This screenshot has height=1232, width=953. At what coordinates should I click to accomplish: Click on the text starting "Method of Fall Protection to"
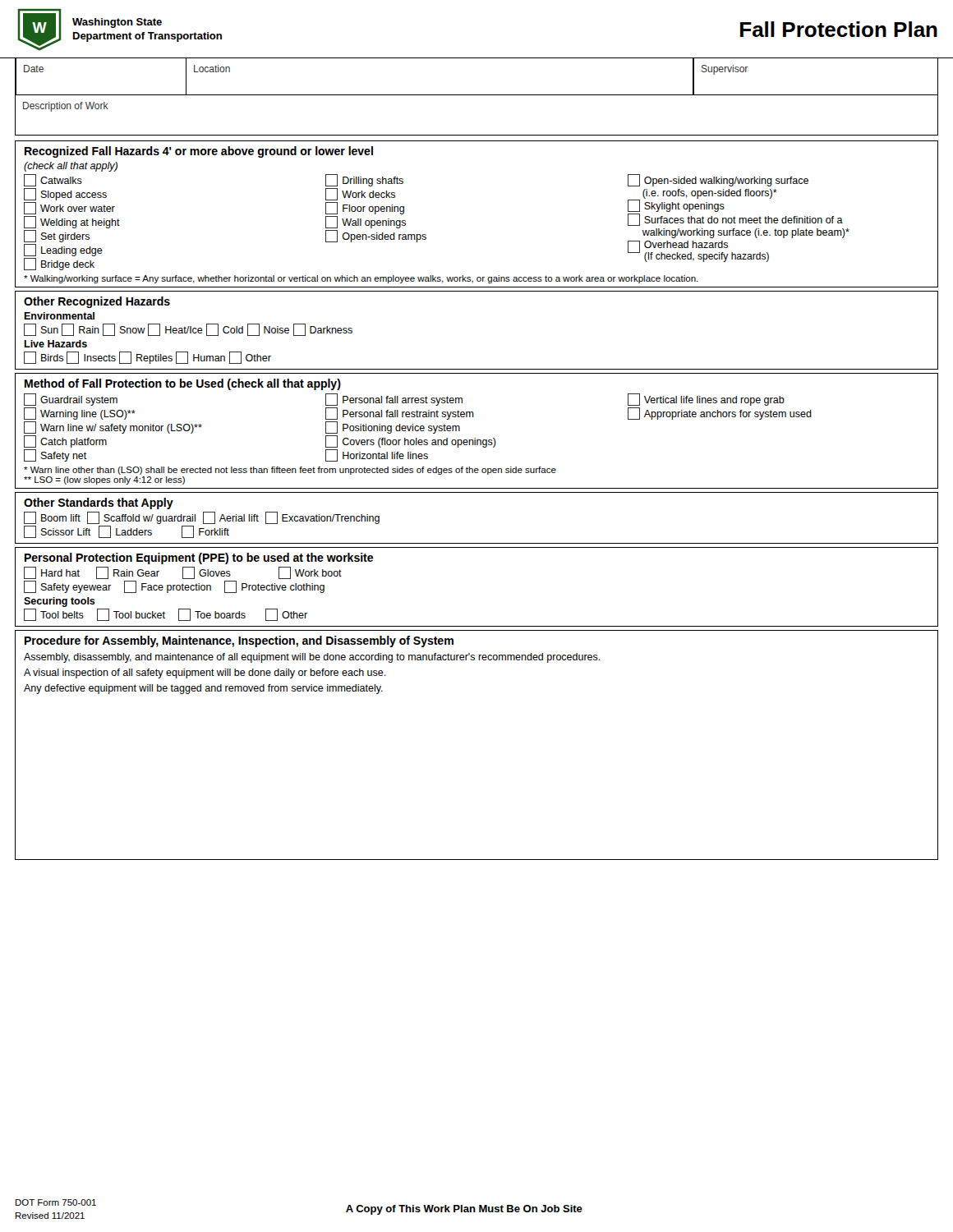tap(476, 431)
